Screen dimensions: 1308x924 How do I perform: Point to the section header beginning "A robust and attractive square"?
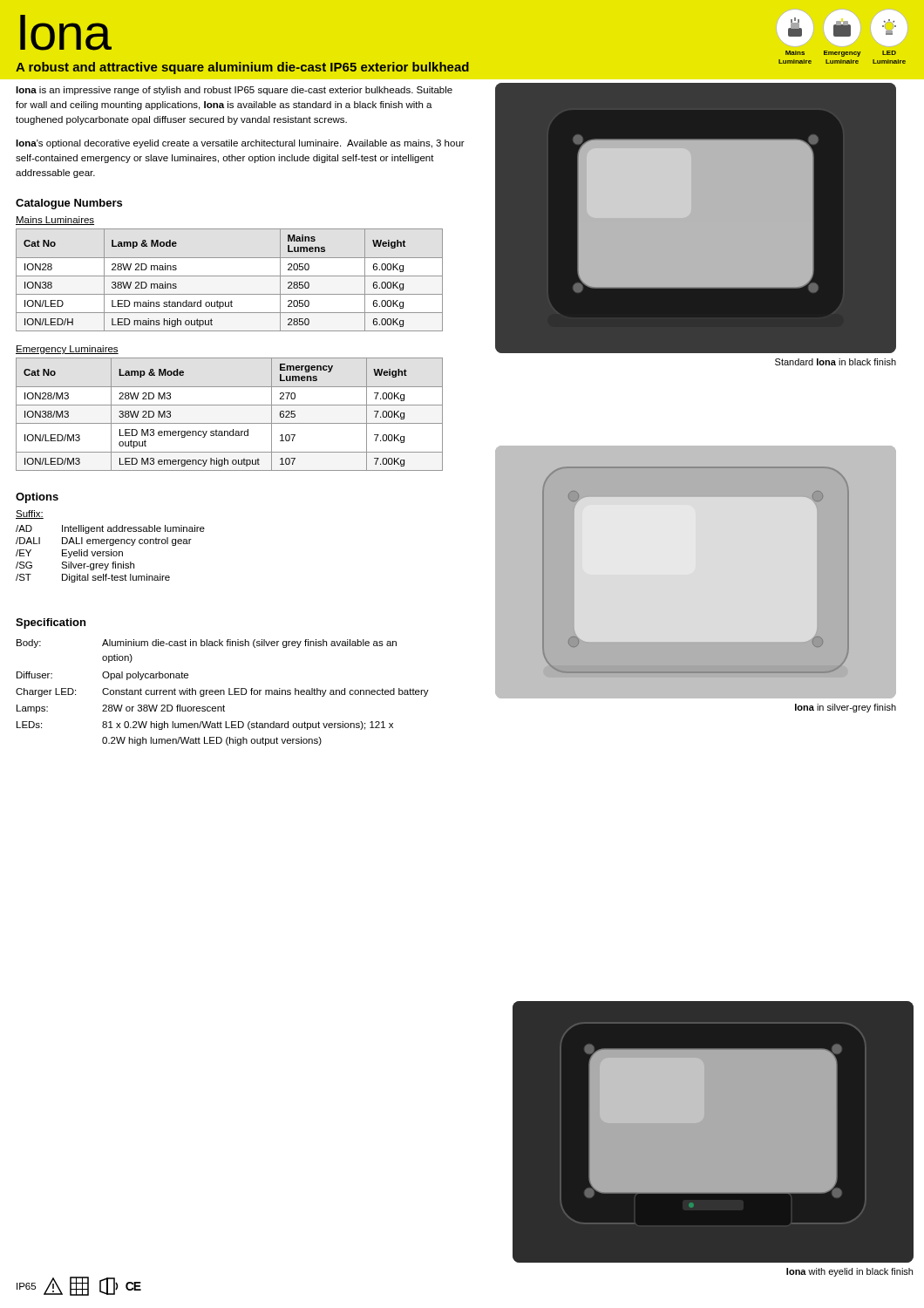tap(243, 67)
